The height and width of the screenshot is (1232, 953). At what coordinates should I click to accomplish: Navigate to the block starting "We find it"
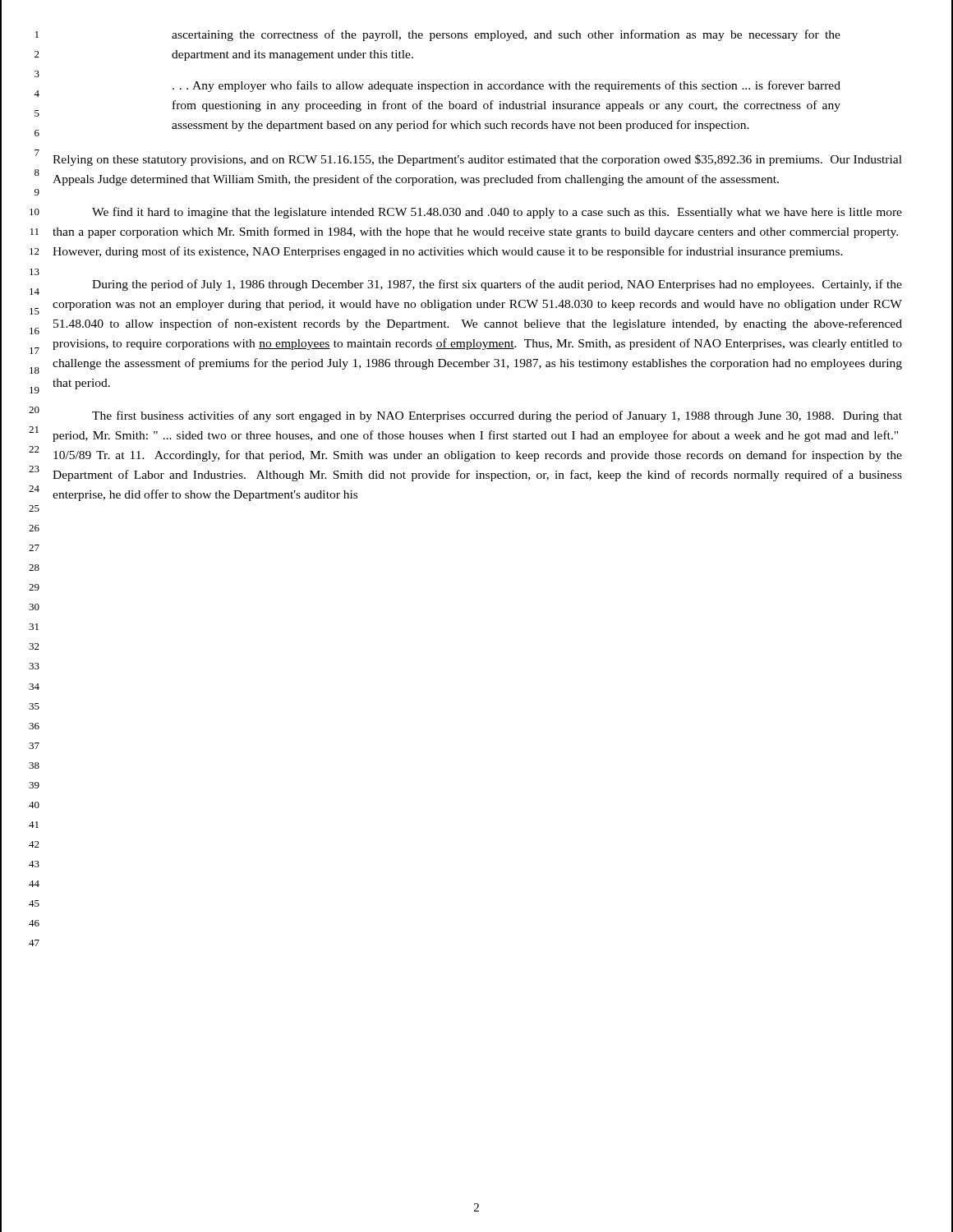click(x=477, y=231)
